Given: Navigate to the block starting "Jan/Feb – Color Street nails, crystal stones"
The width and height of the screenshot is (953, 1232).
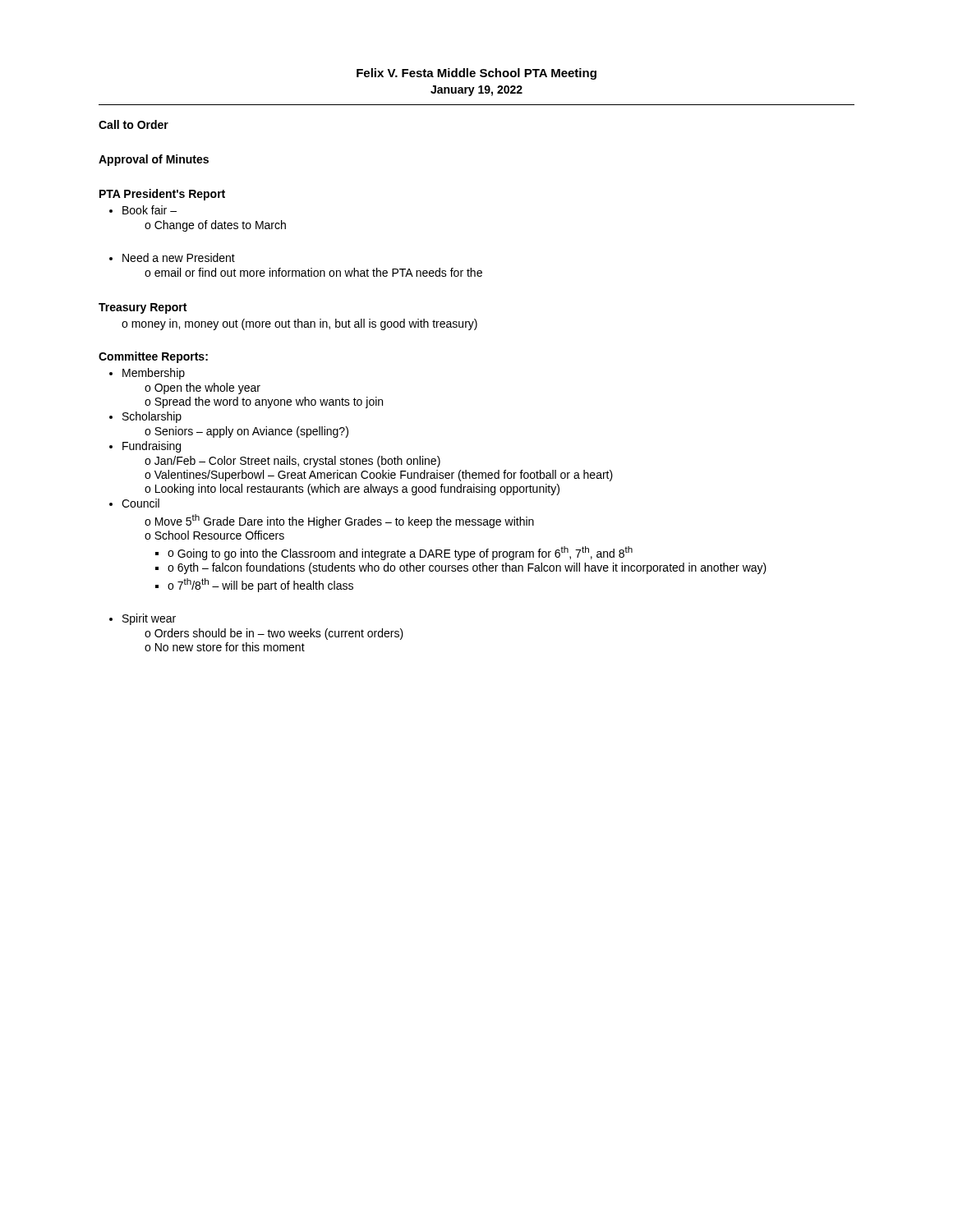Looking at the screenshot, I should [x=297, y=461].
